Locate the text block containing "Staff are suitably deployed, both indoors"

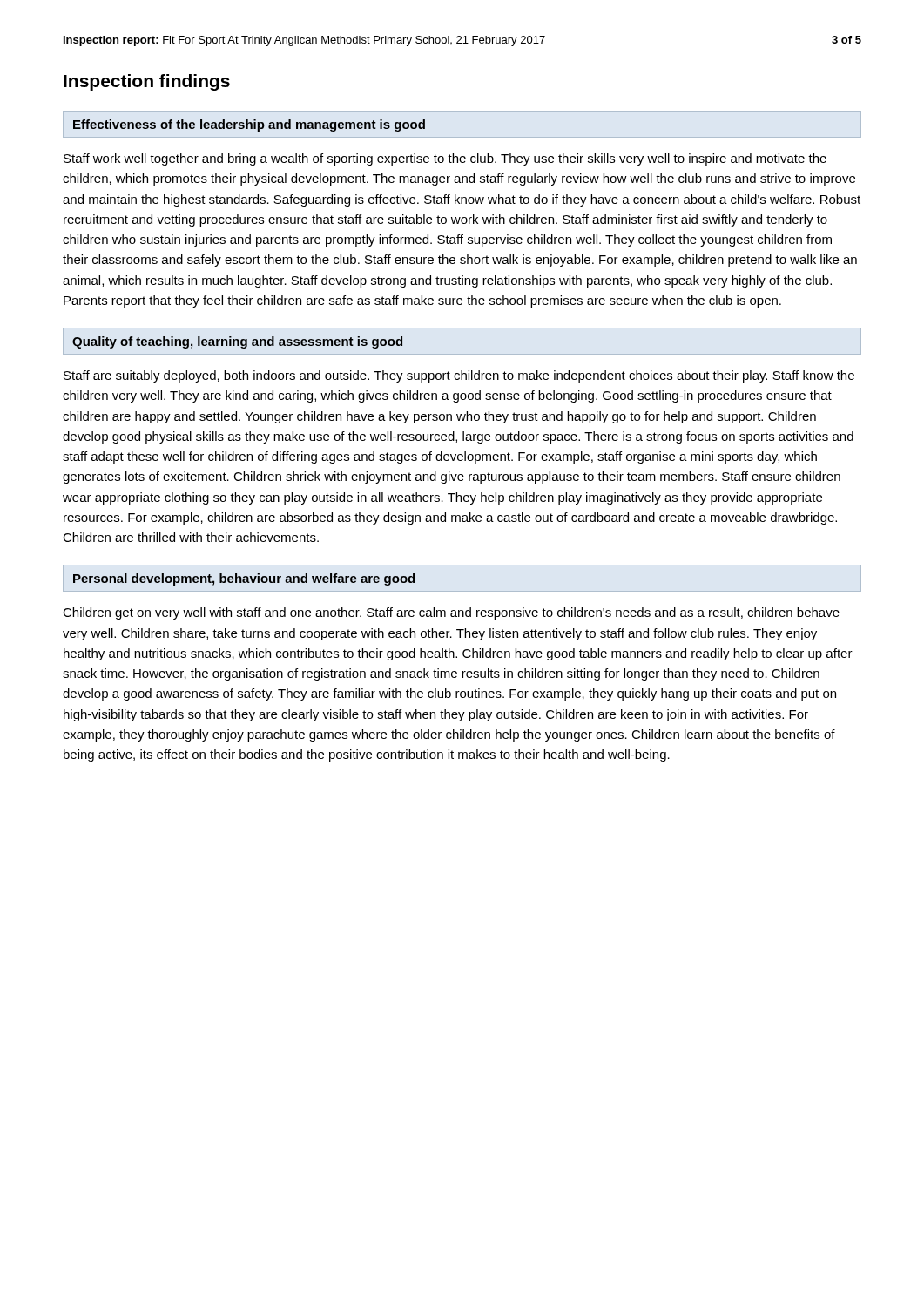[x=459, y=456]
